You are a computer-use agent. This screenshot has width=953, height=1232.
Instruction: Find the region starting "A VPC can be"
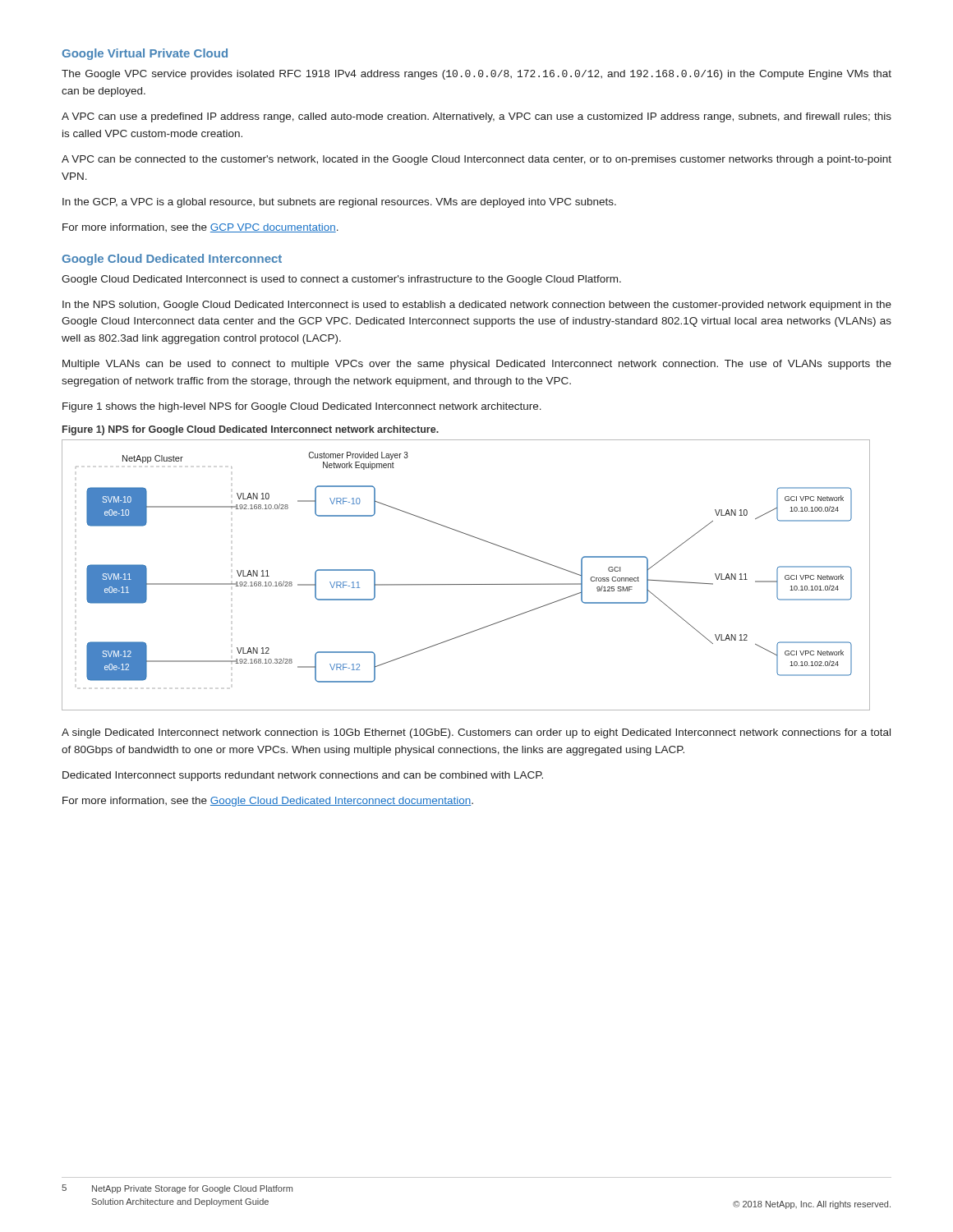tap(476, 167)
